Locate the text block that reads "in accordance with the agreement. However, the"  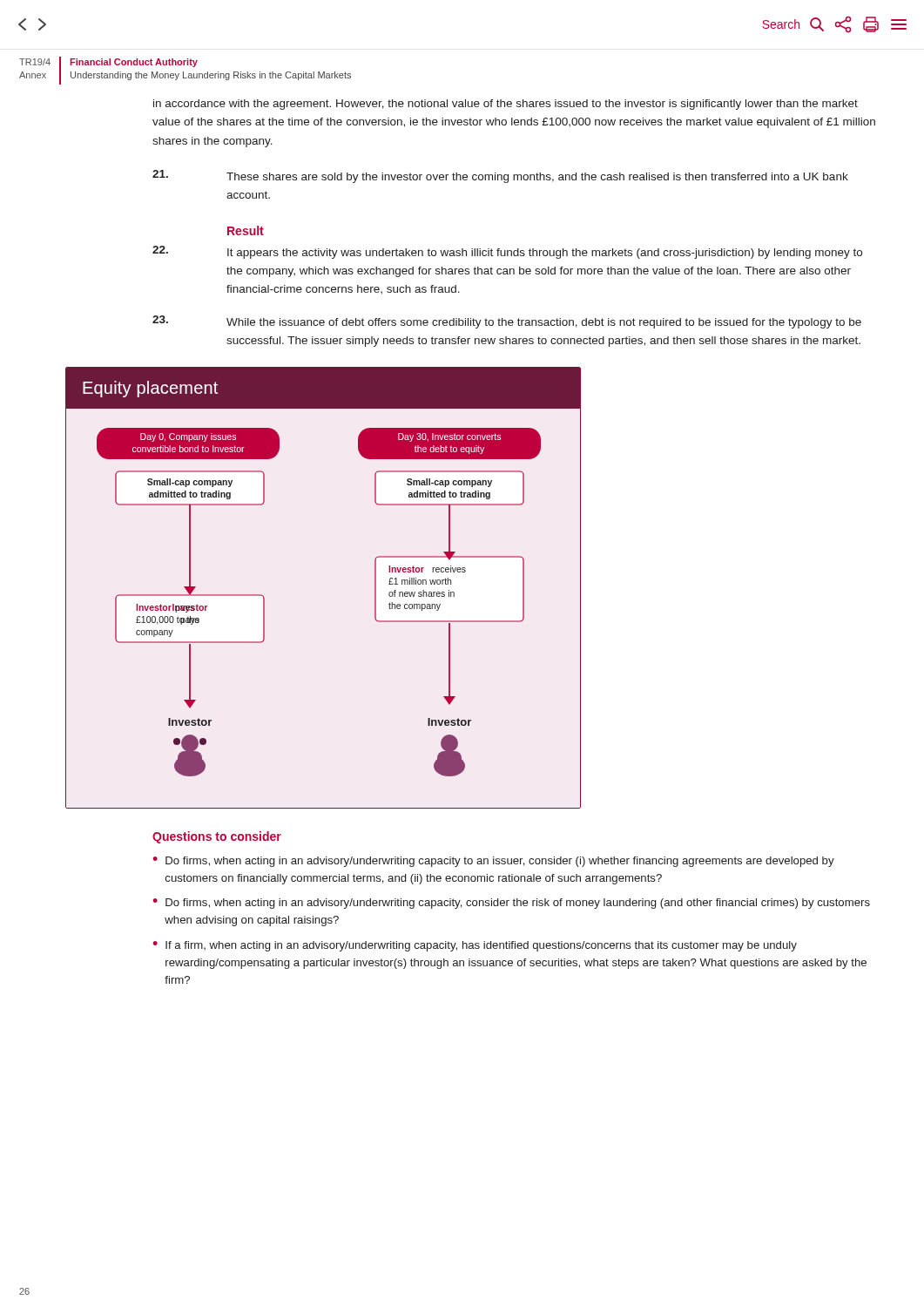coord(514,122)
